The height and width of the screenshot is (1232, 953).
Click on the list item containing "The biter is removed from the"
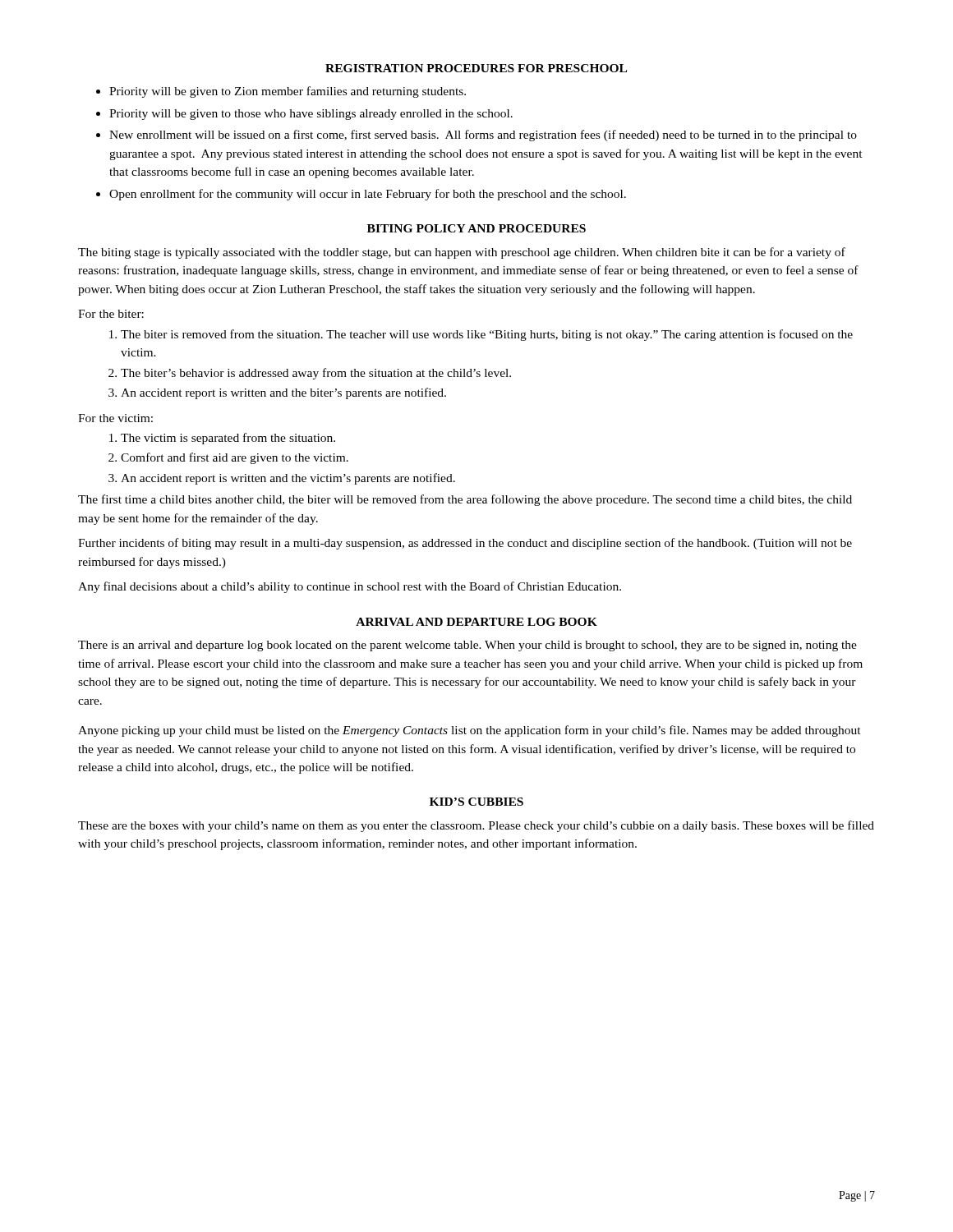pyautogui.click(x=487, y=343)
